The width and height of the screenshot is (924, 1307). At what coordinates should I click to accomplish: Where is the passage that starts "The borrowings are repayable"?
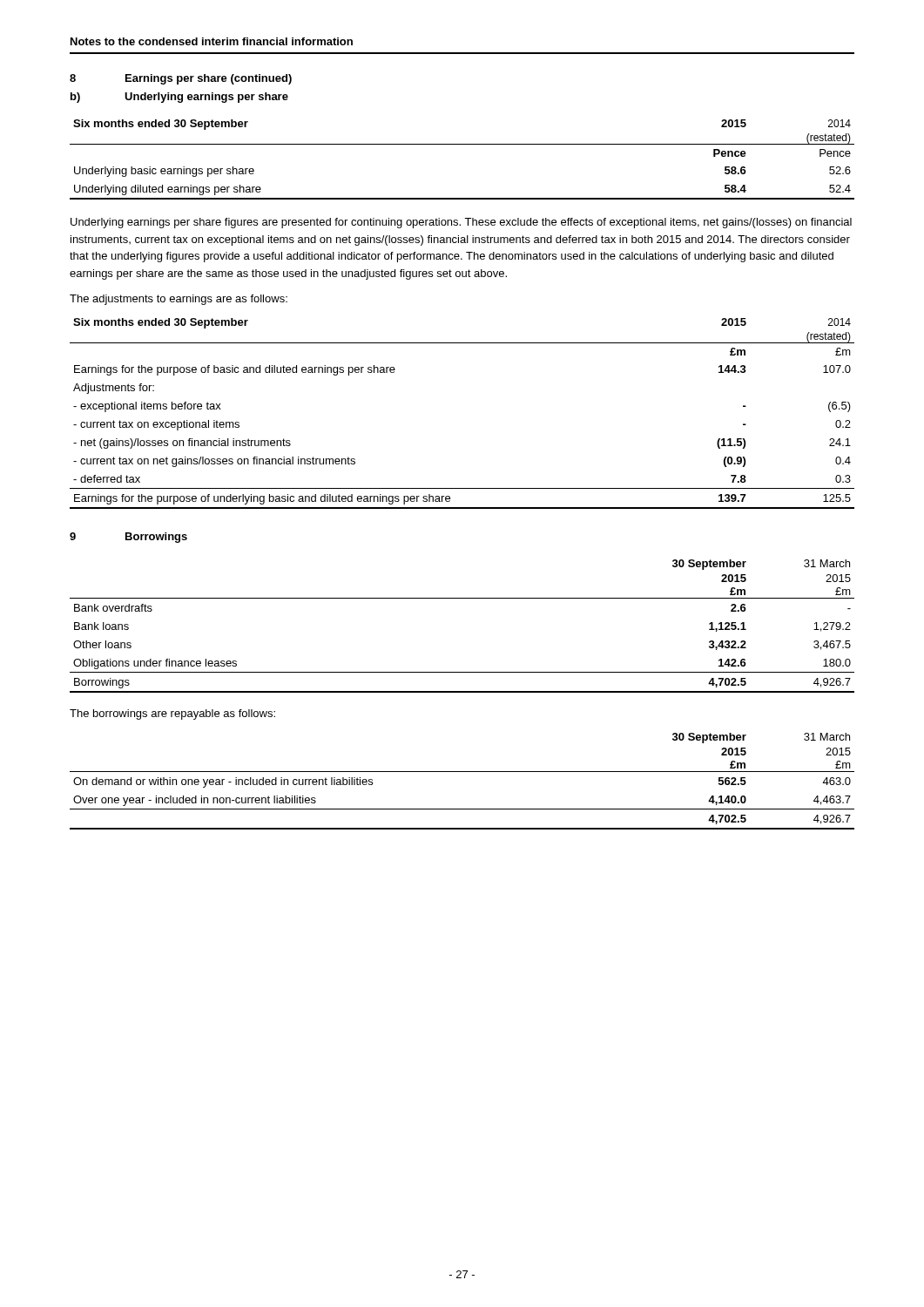pos(173,713)
